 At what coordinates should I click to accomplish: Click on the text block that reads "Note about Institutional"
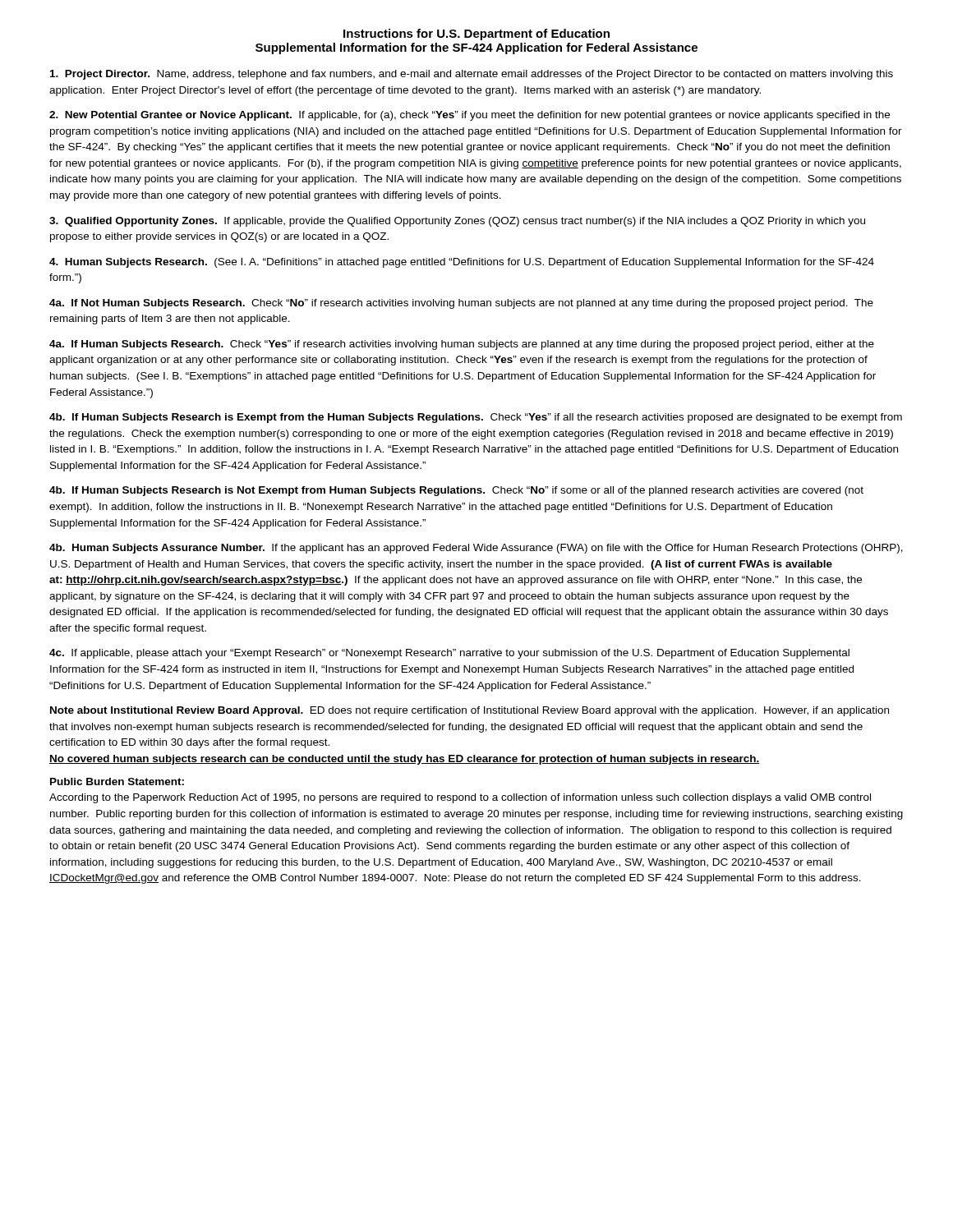[469, 734]
